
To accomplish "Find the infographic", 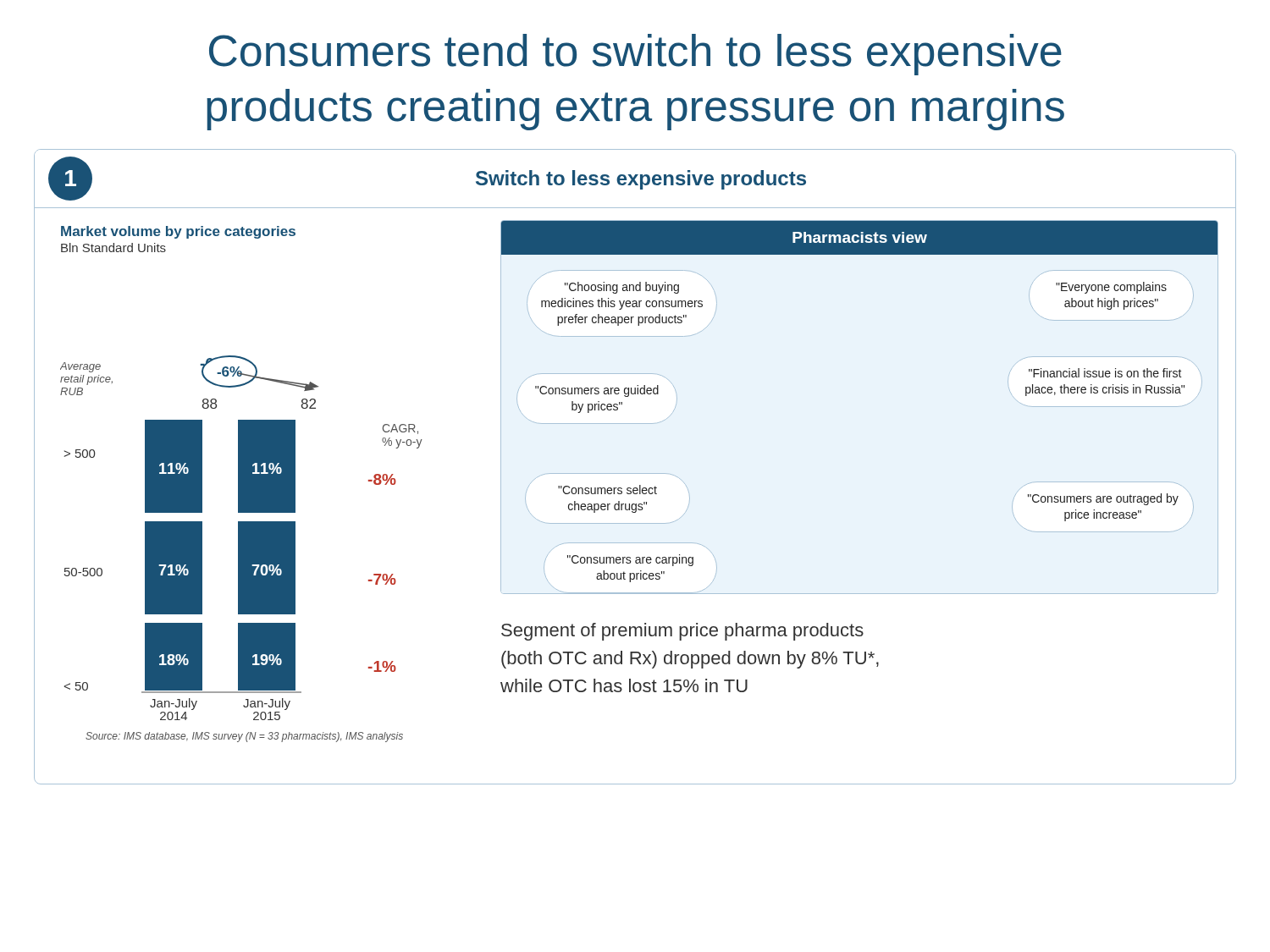I will 859,407.
